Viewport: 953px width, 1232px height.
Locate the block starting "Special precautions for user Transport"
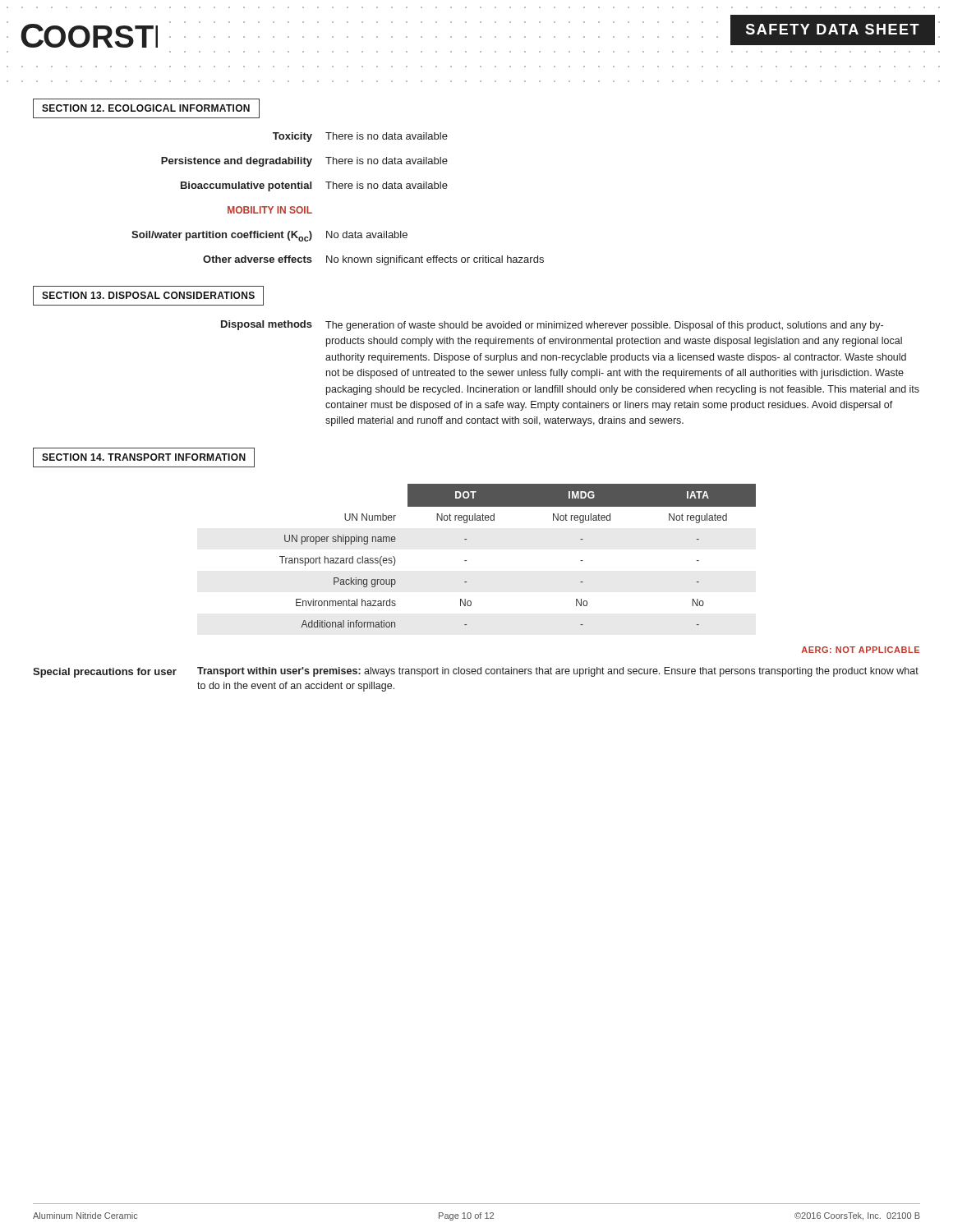click(476, 679)
